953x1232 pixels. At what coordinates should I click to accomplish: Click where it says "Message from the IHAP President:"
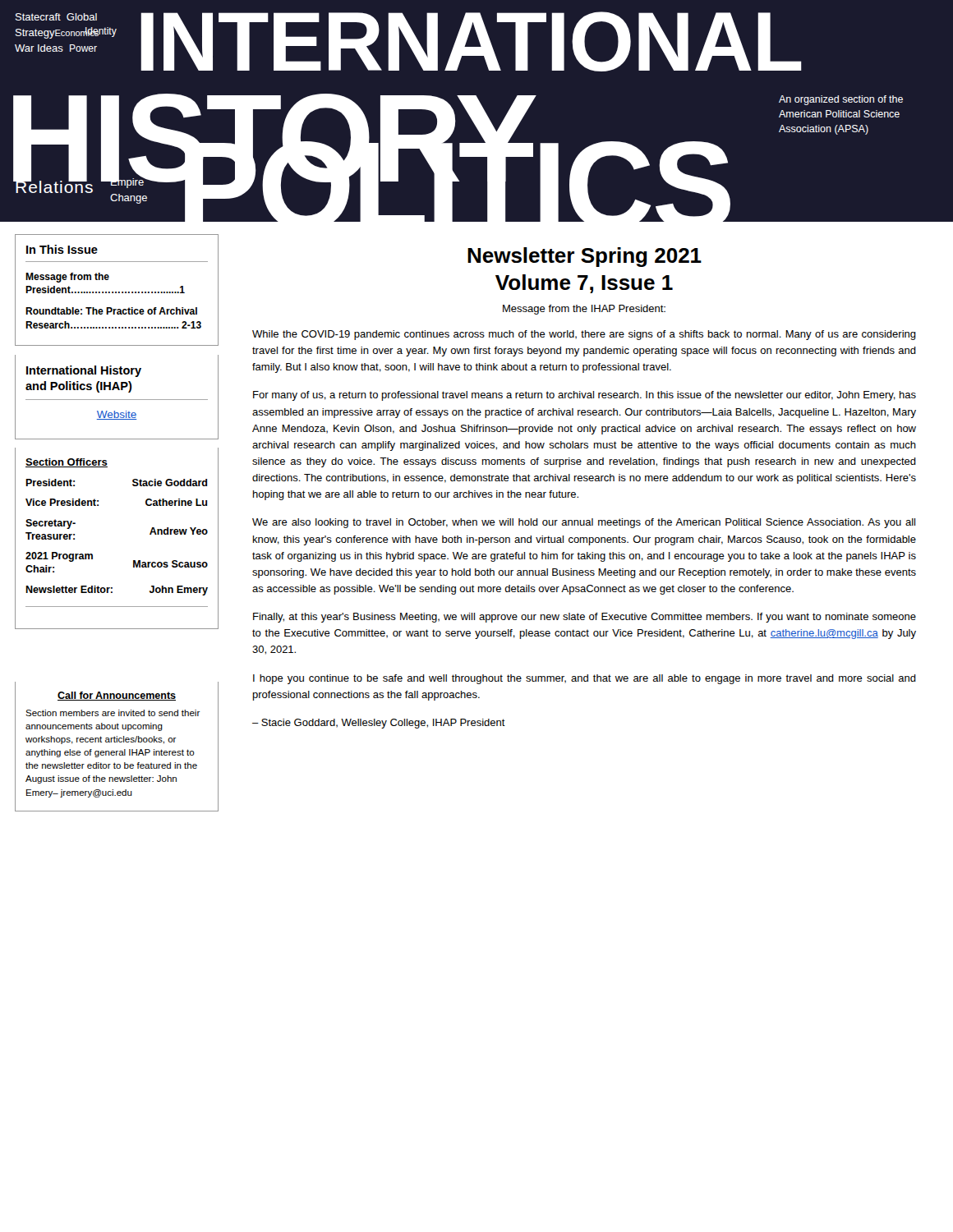point(584,308)
